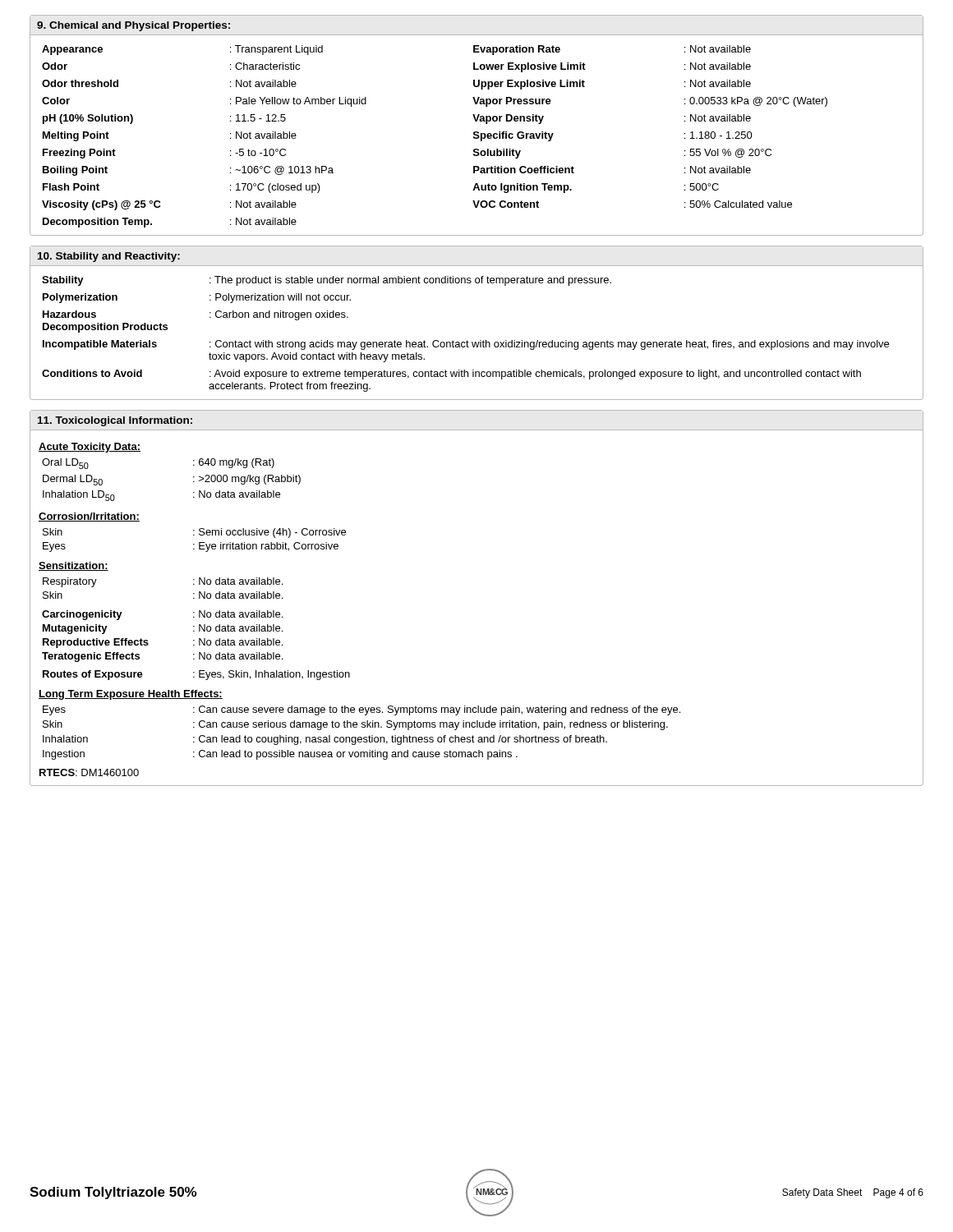
Task: Click where it says "RTECS: DM1460100"
Action: click(x=89, y=772)
